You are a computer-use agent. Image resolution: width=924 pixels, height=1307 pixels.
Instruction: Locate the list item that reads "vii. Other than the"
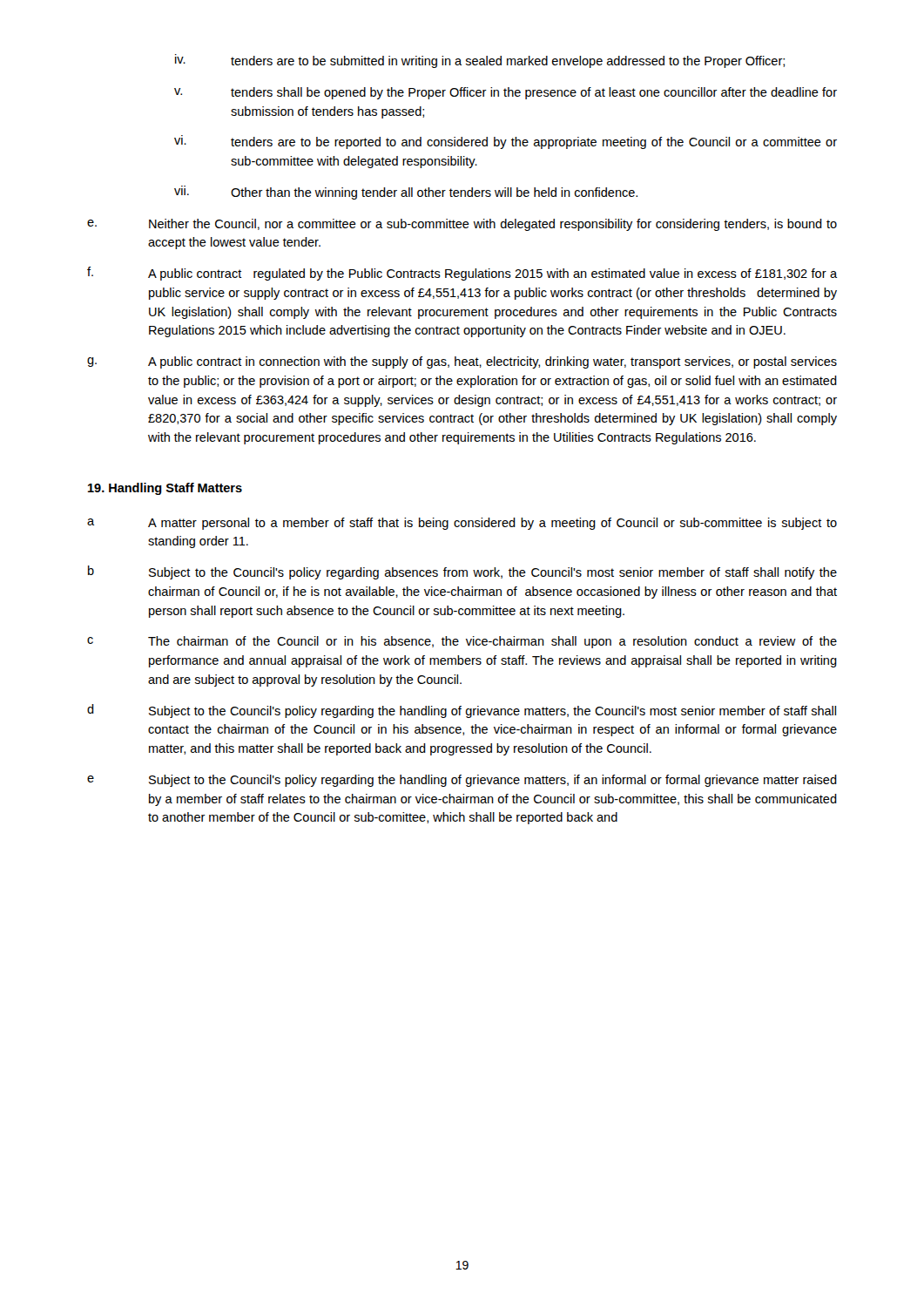tap(506, 193)
